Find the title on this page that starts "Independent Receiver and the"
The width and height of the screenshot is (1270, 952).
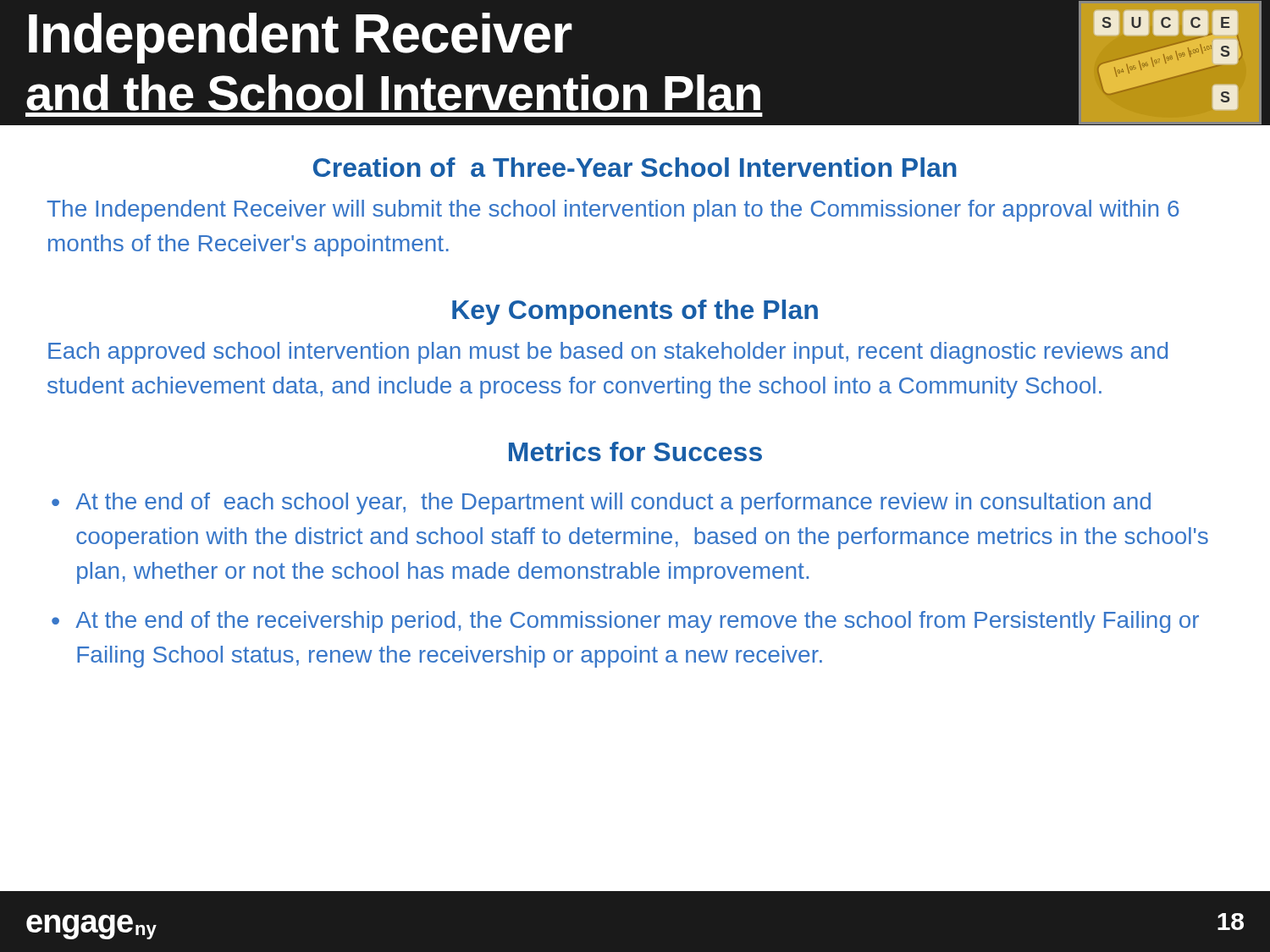(x=631, y=63)
